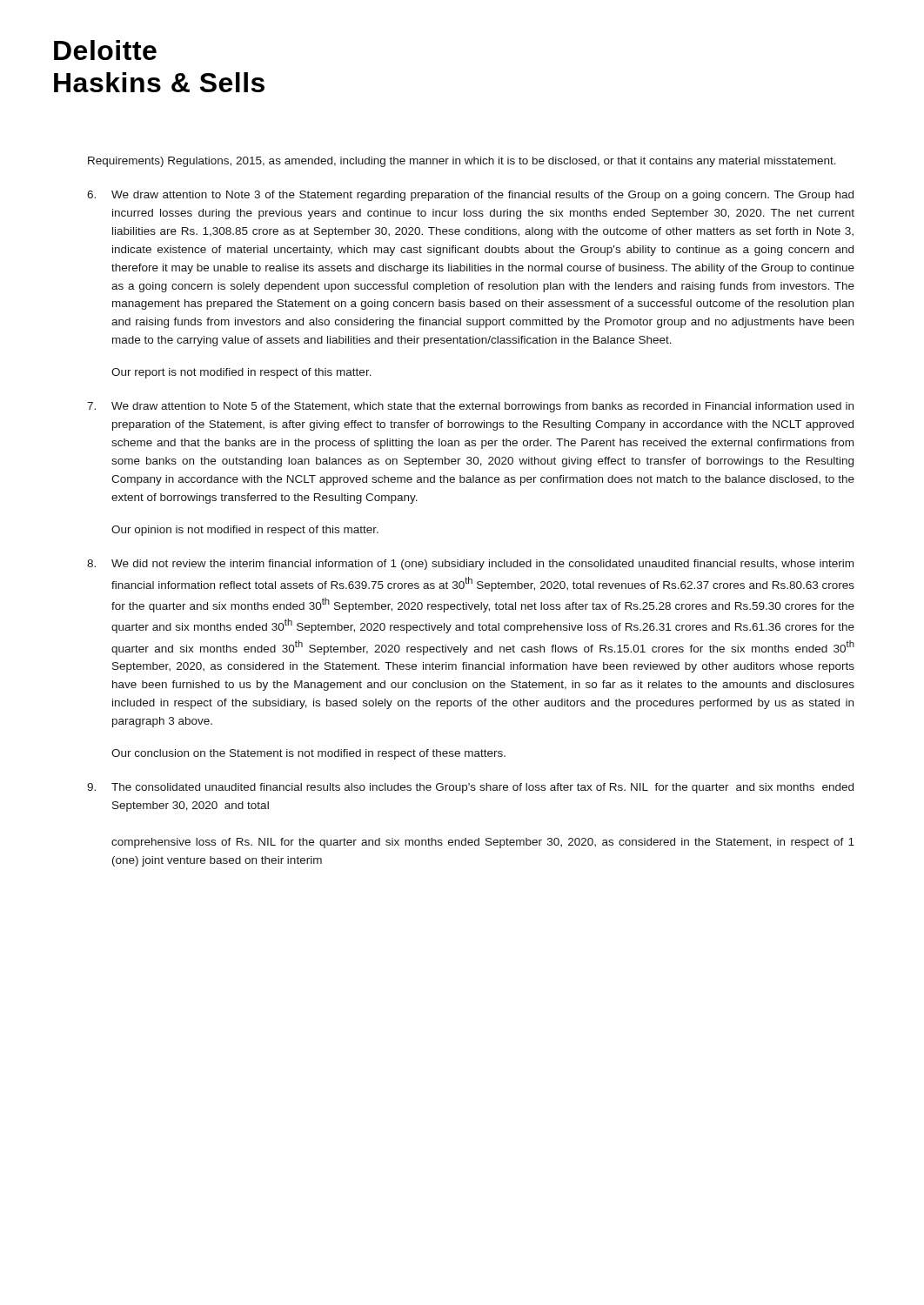Find the block on this page that starts "7. We draw attention to Note"
This screenshot has width=924, height=1305.
(x=471, y=452)
